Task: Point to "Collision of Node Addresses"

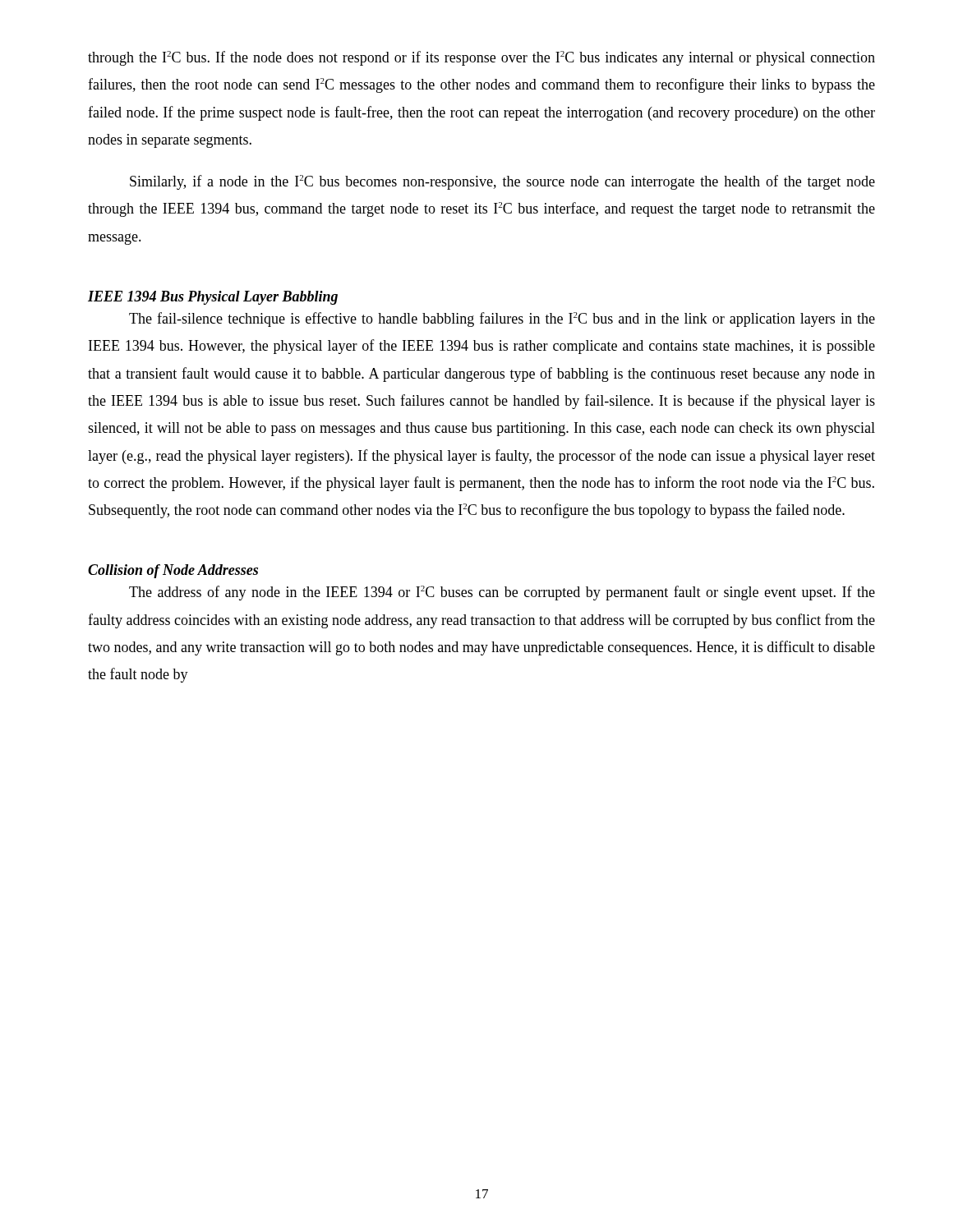Action: 173,570
